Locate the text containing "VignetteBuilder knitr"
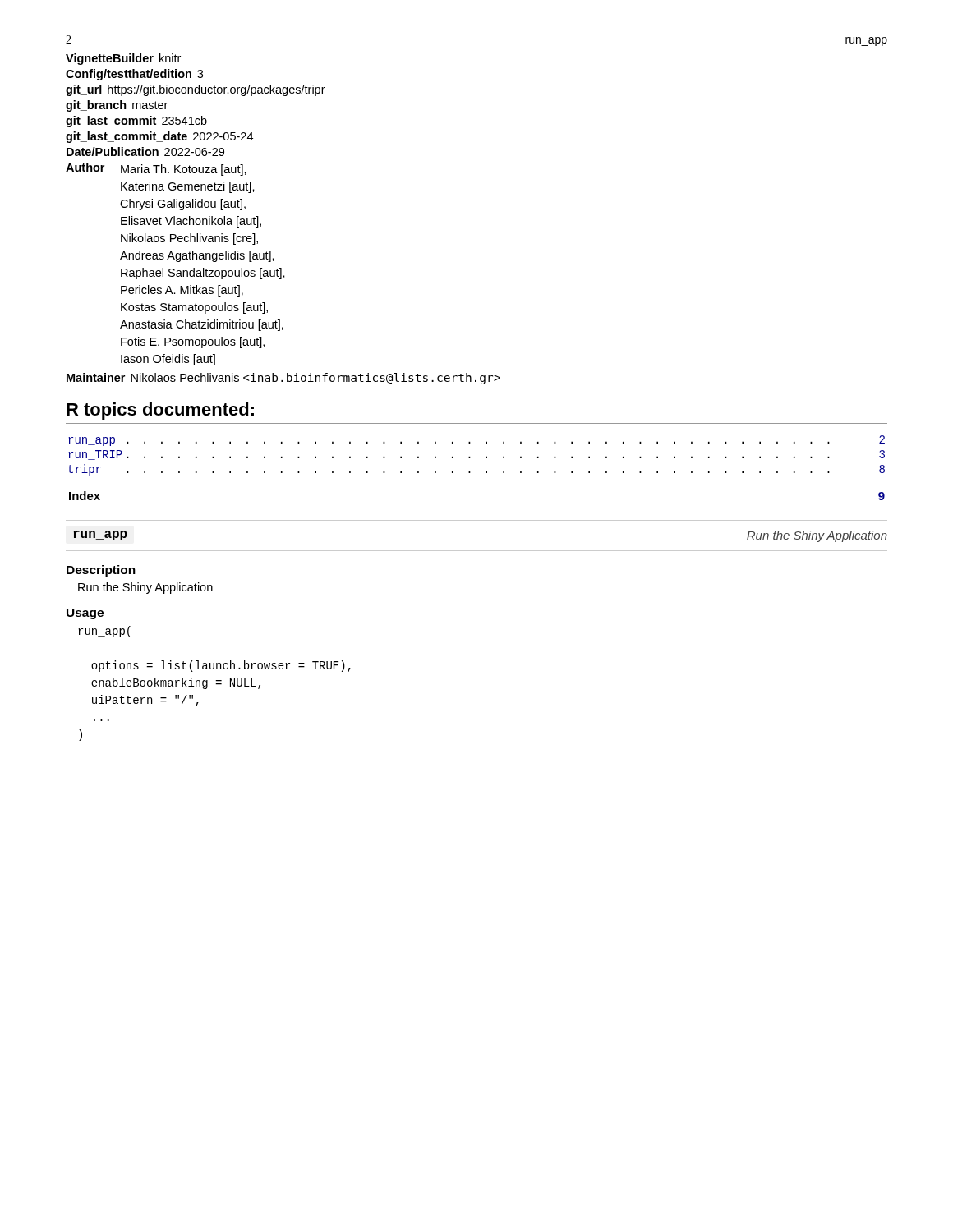 coord(123,58)
